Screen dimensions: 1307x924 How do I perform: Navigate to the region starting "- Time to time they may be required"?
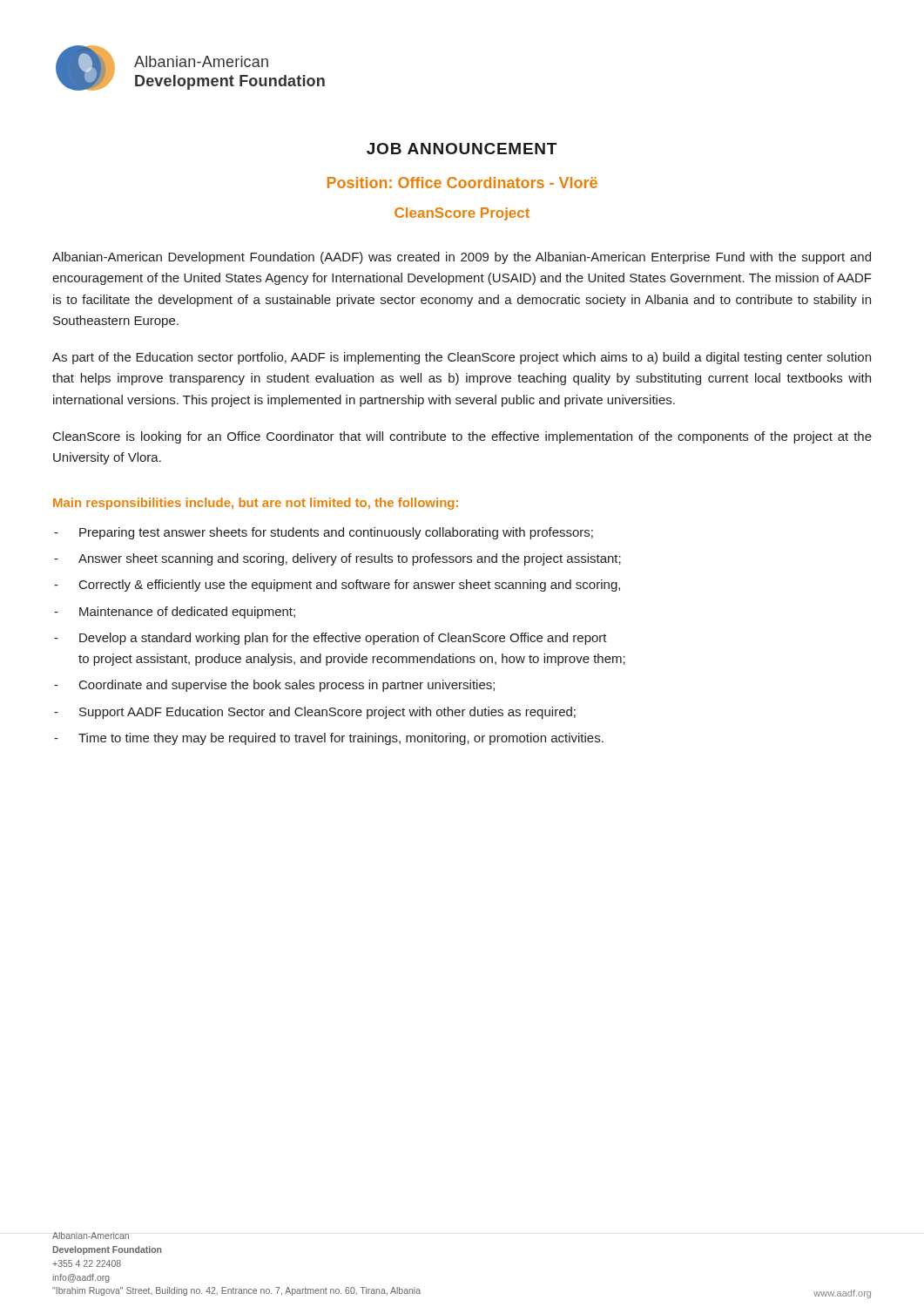pos(462,738)
